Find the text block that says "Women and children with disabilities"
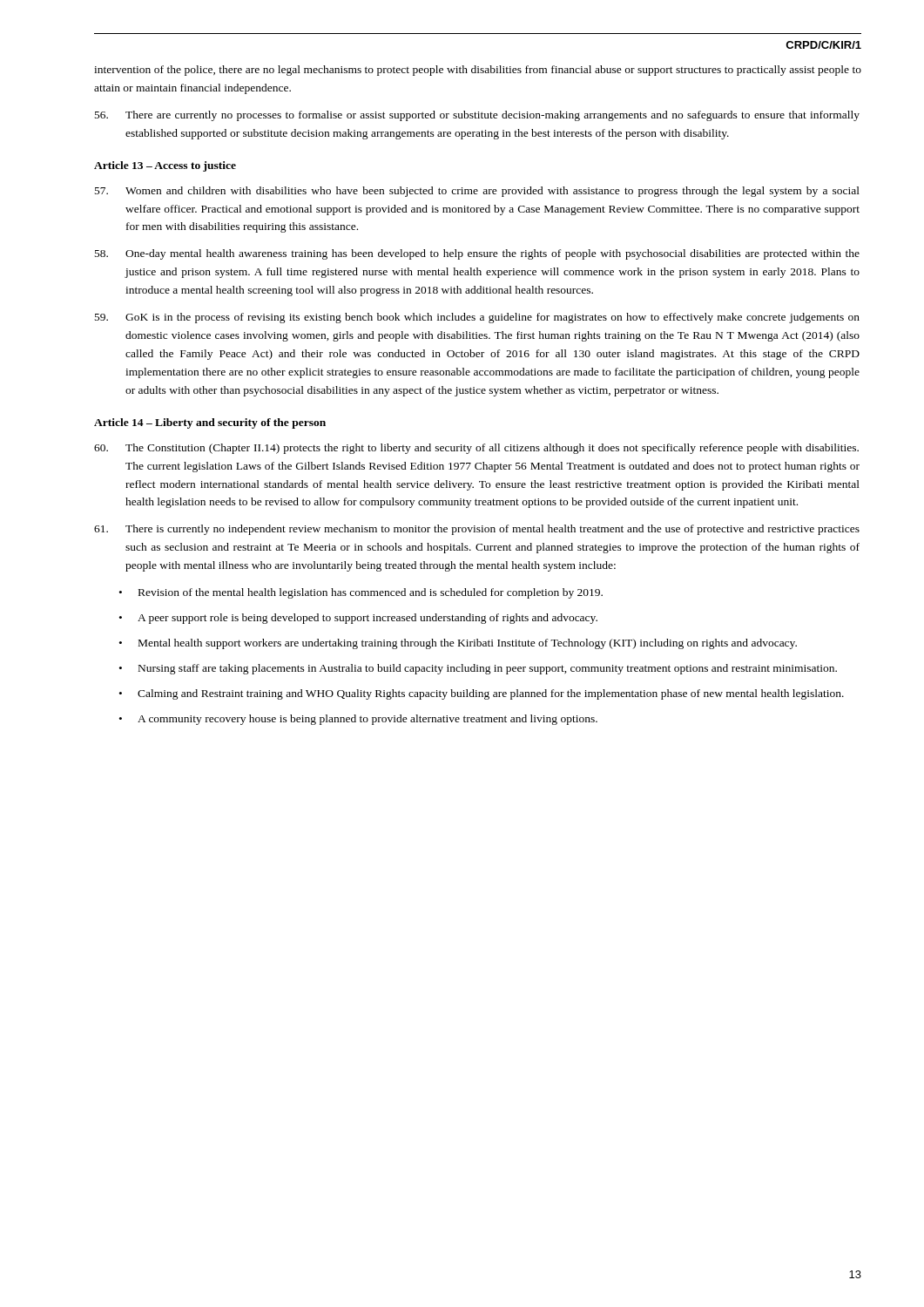The width and height of the screenshot is (924, 1307). coord(477,209)
